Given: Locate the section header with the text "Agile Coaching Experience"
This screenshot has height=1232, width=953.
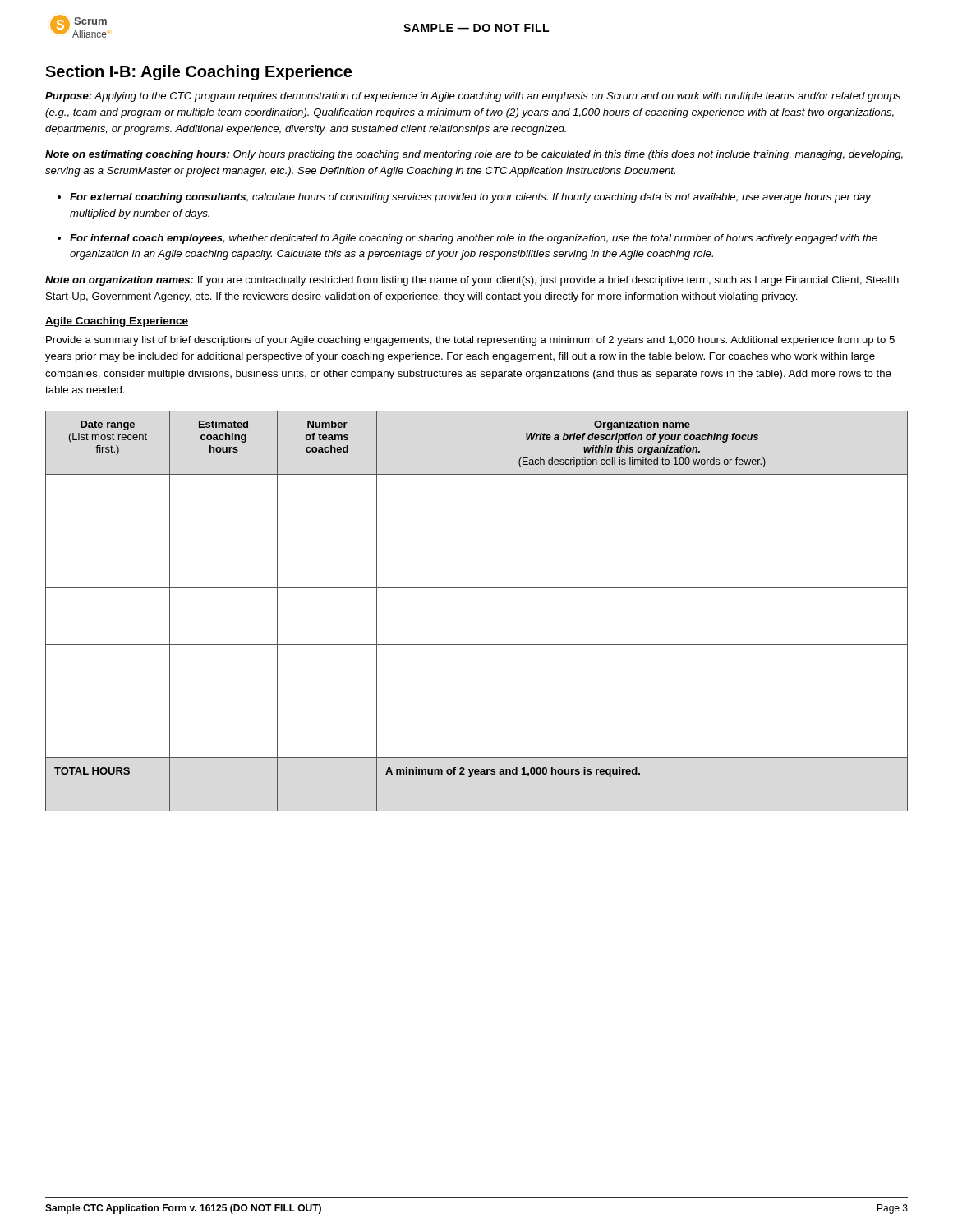Looking at the screenshot, I should click(x=117, y=321).
